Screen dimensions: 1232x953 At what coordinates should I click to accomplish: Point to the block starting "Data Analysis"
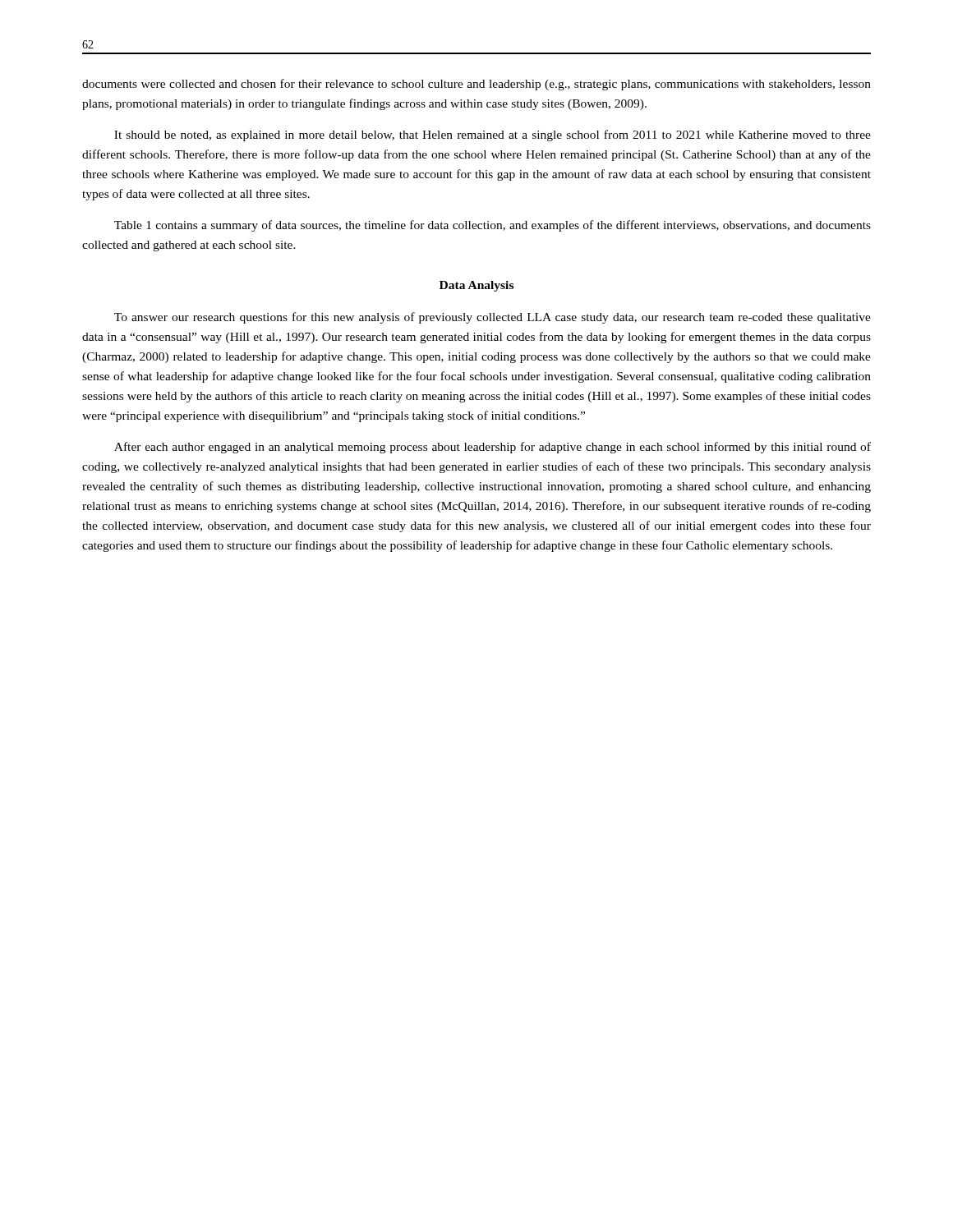[x=476, y=285]
